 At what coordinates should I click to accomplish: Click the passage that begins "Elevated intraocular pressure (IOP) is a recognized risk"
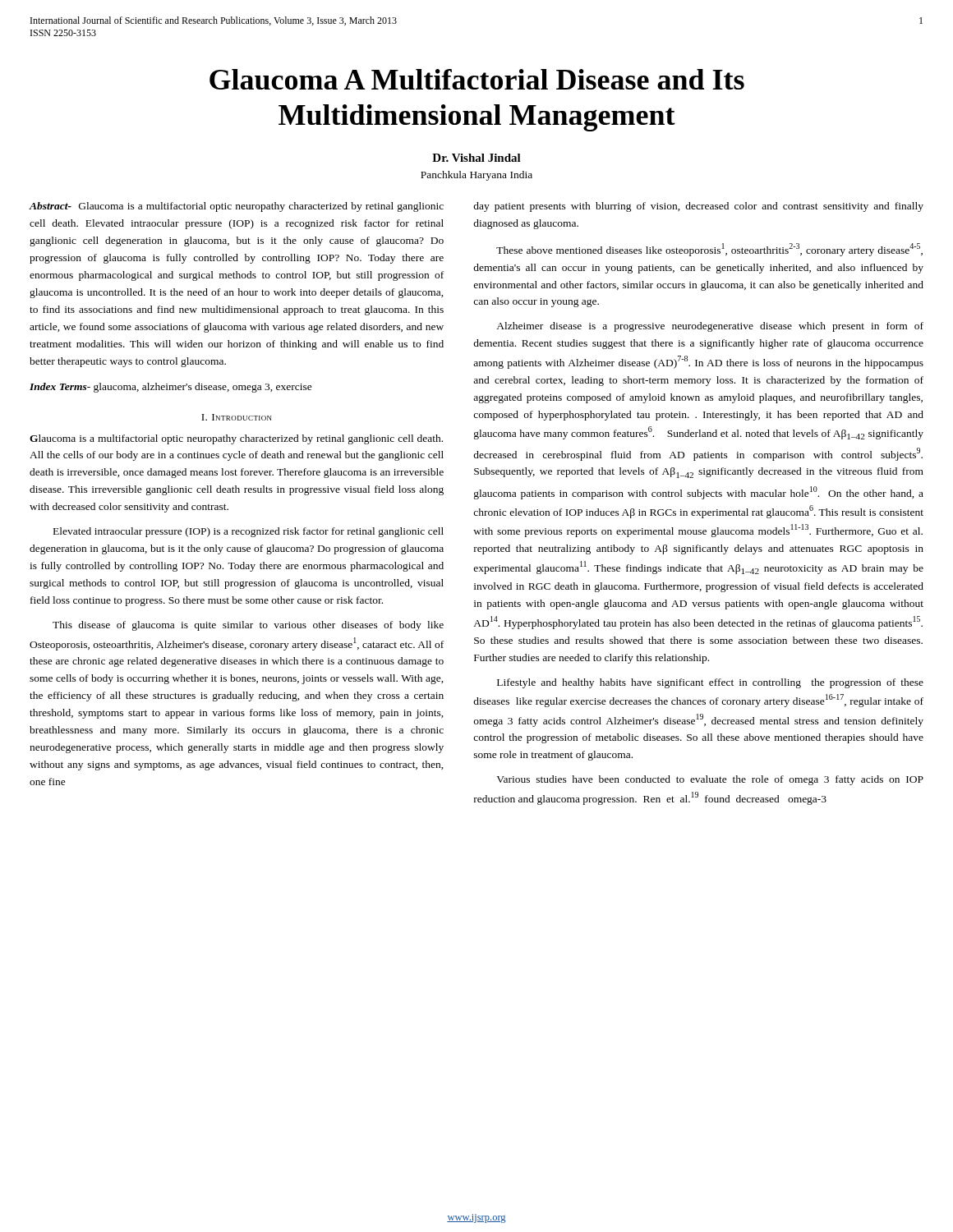[237, 565]
